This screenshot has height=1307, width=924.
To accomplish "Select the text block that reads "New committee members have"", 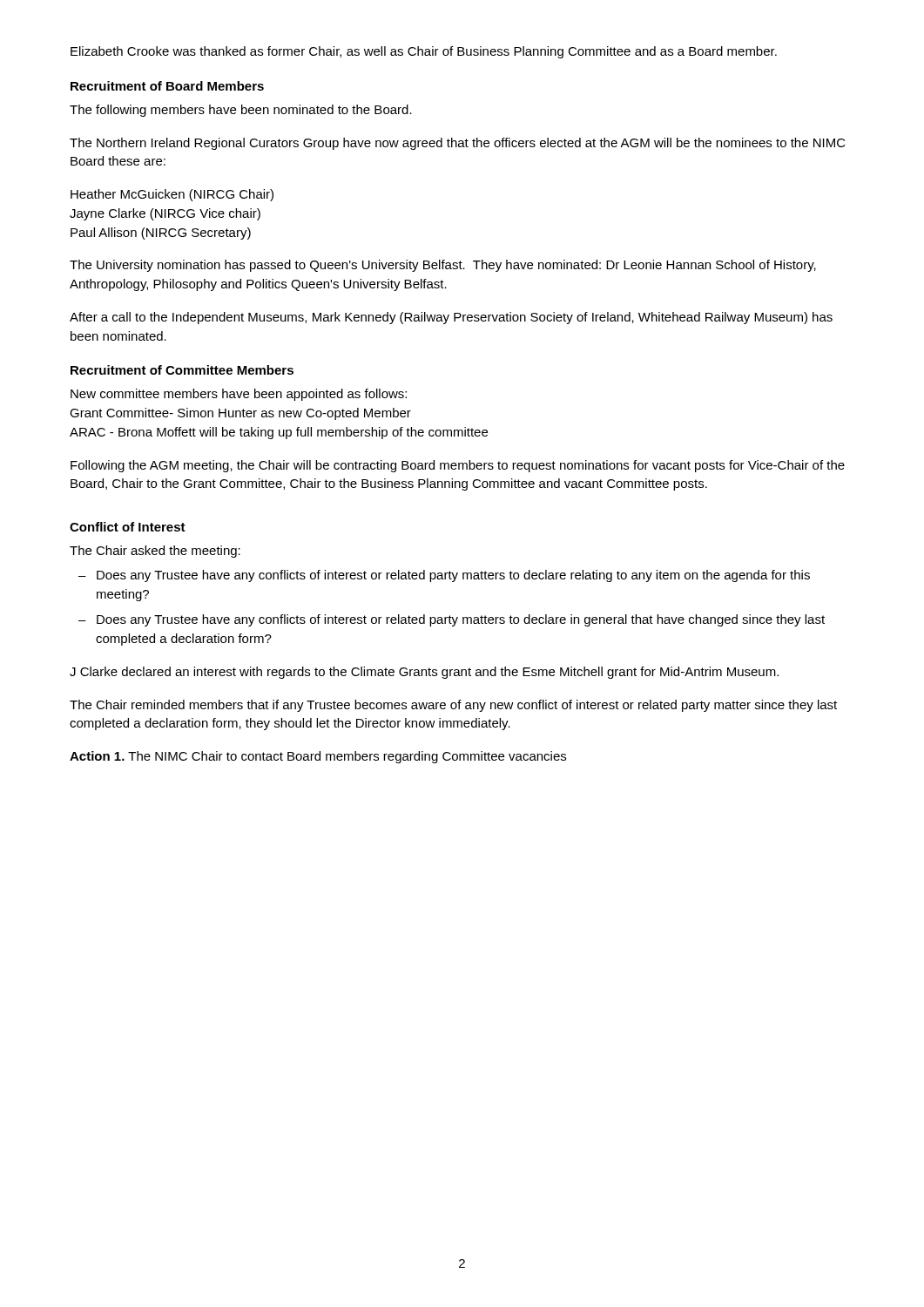I will pos(279,413).
